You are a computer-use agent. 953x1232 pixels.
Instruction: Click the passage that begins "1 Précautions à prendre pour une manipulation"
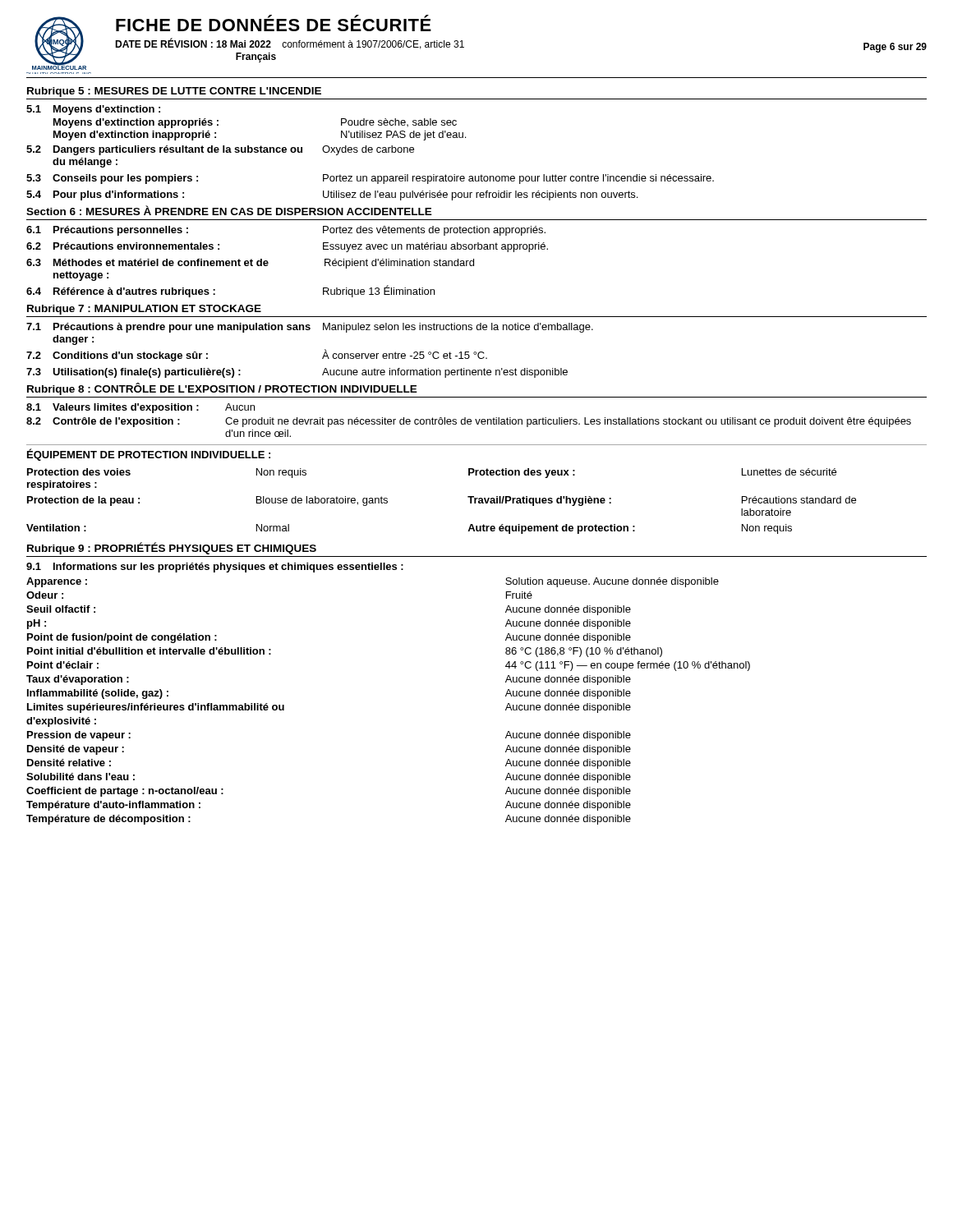pyautogui.click(x=476, y=333)
